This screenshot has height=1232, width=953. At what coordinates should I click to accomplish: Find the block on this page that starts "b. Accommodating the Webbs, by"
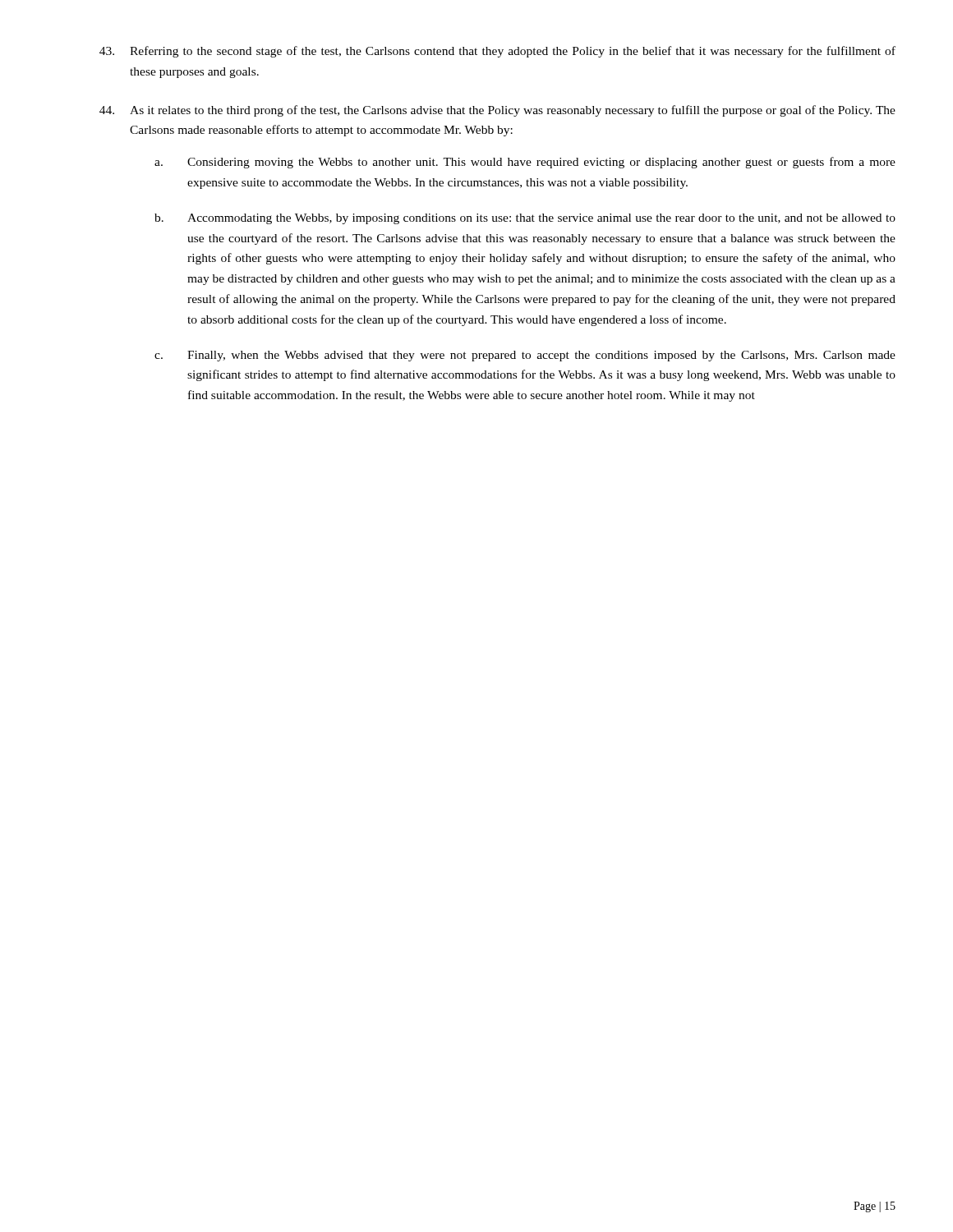pyautogui.click(x=525, y=269)
